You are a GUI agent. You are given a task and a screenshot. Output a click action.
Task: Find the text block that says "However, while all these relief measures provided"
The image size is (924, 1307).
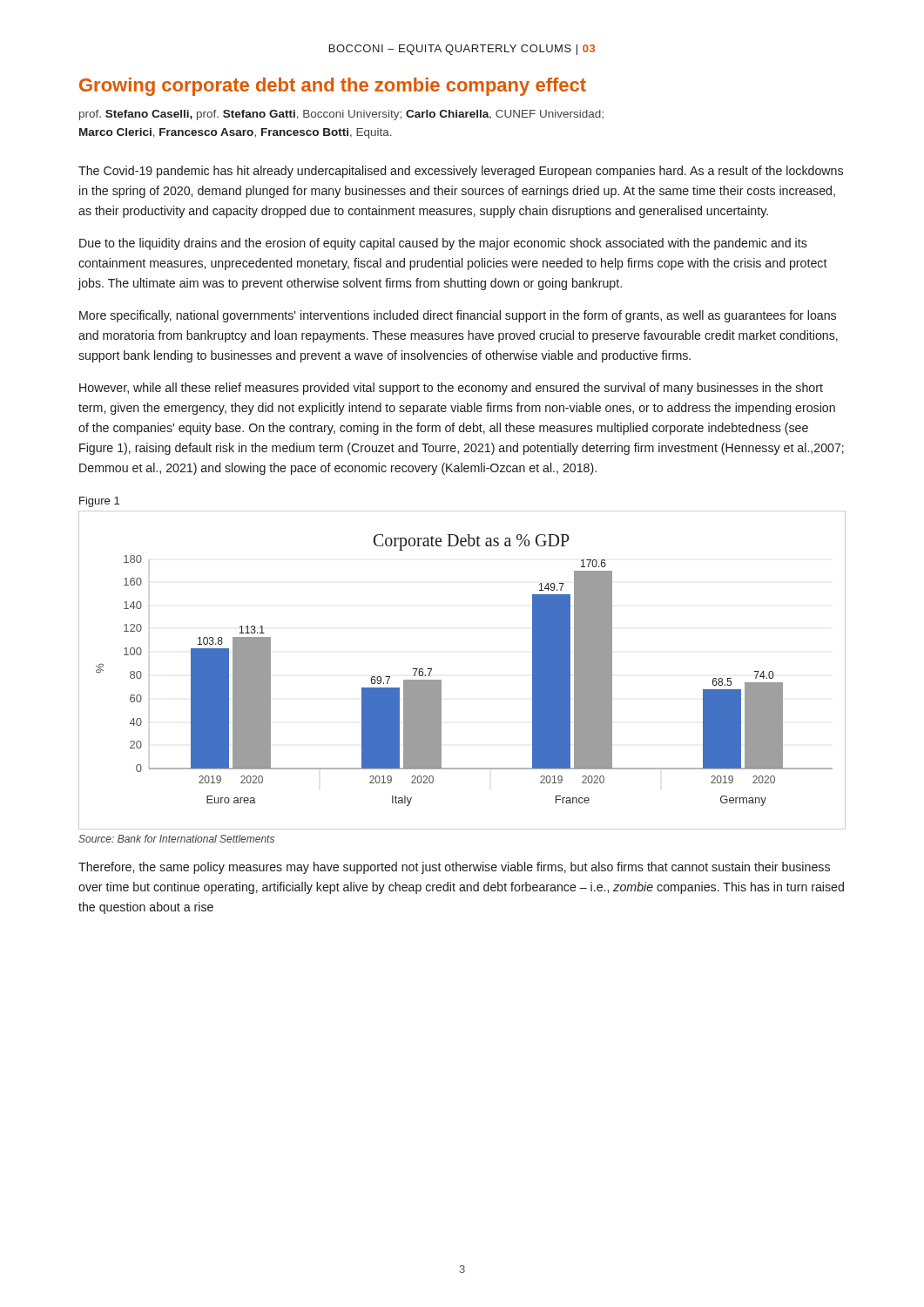pos(461,428)
